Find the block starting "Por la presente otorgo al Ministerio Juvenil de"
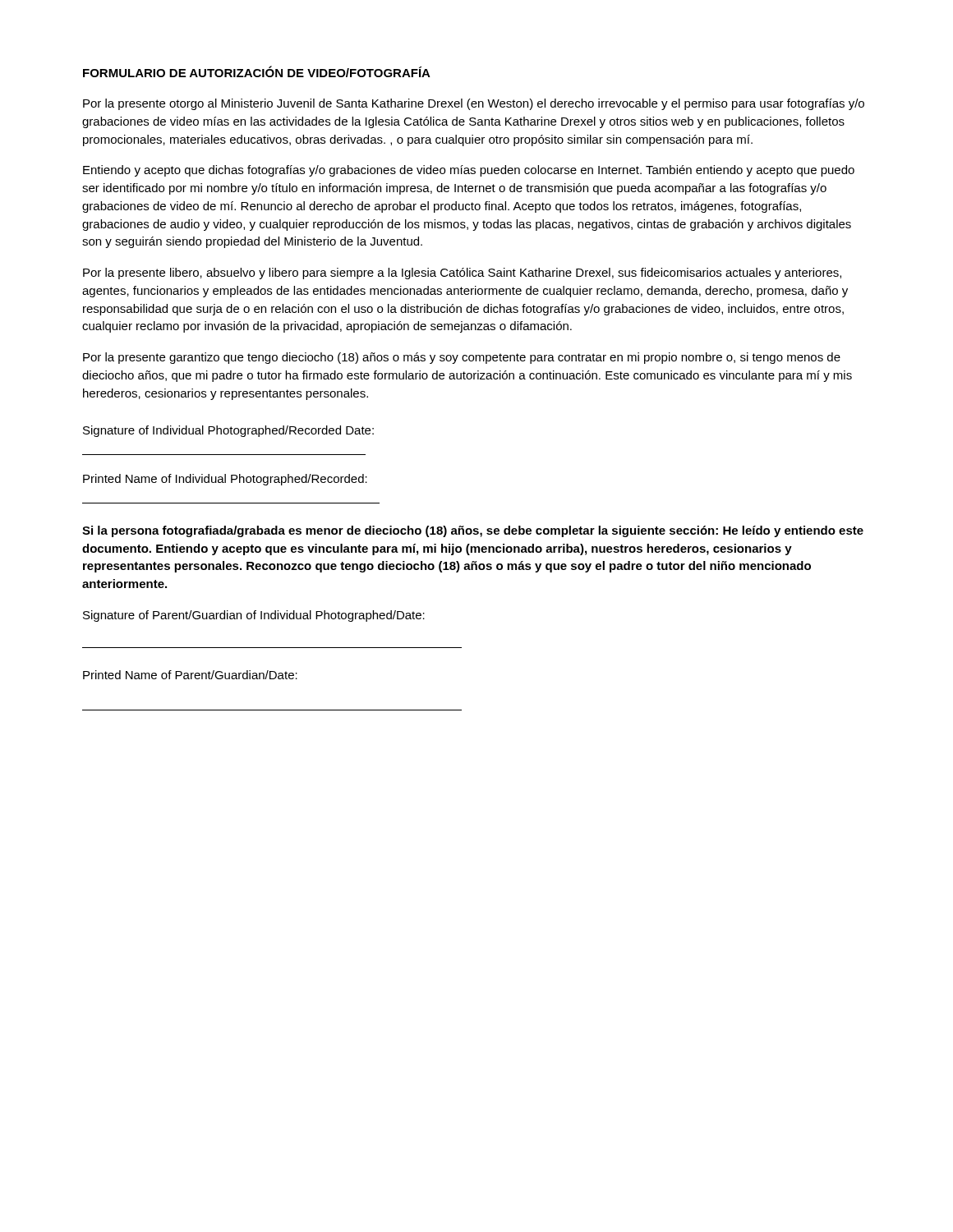Image resolution: width=953 pixels, height=1232 pixels. tap(473, 121)
